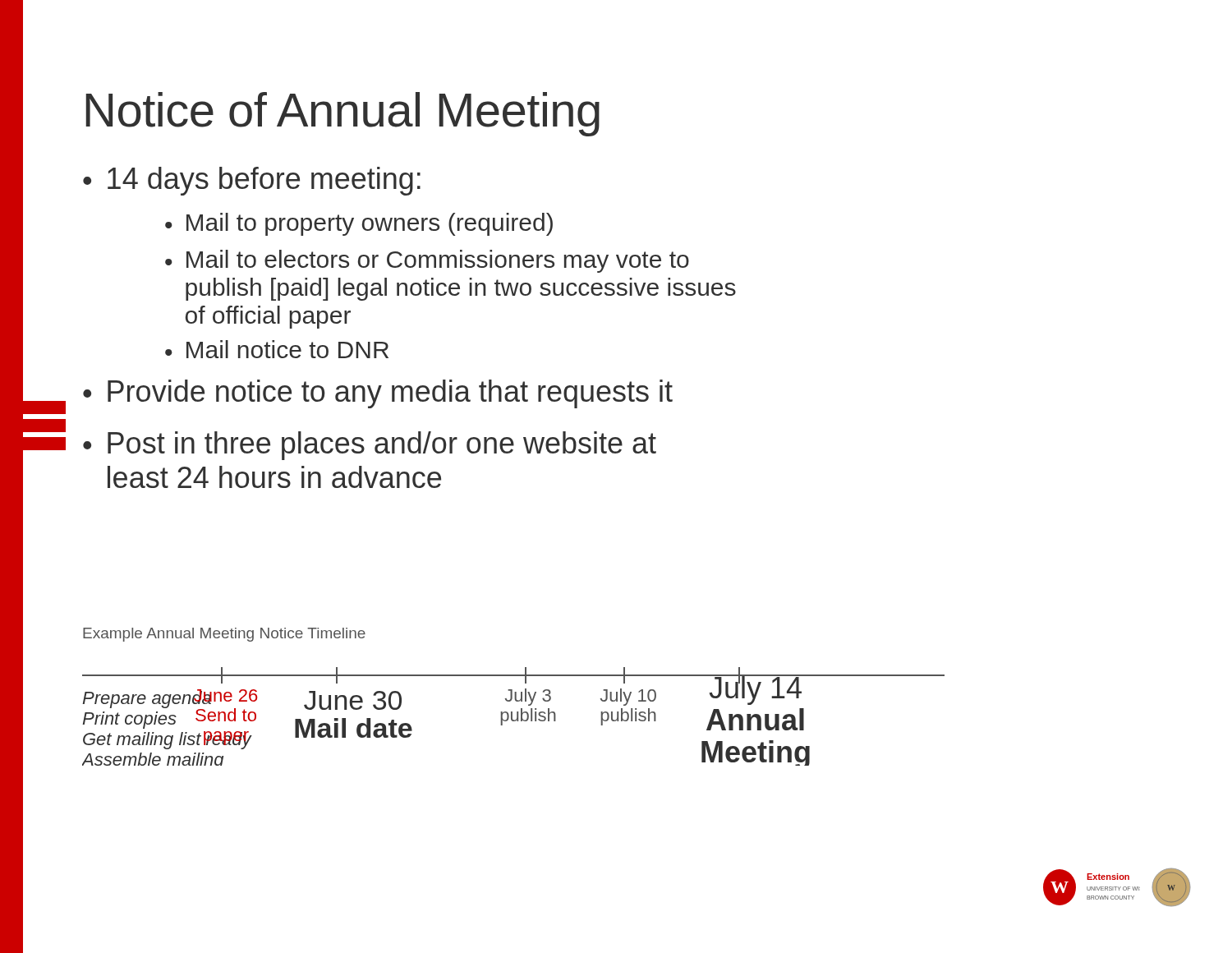Find the list item containing "• Mail to electors or Commissioners"
Image resolution: width=1232 pixels, height=953 pixels.
tap(450, 287)
